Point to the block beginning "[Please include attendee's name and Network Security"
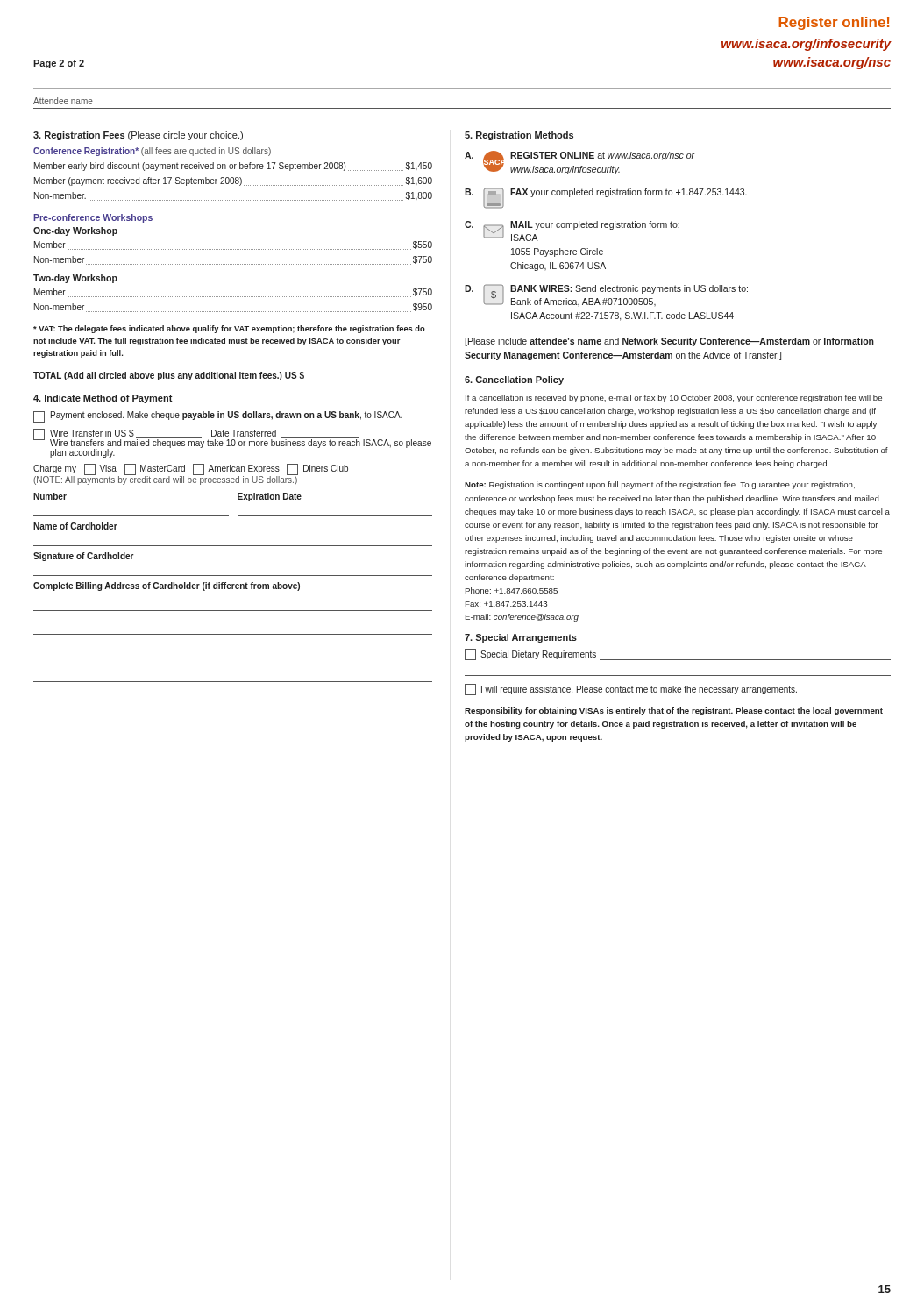The width and height of the screenshot is (924, 1315). click(669, 348)
